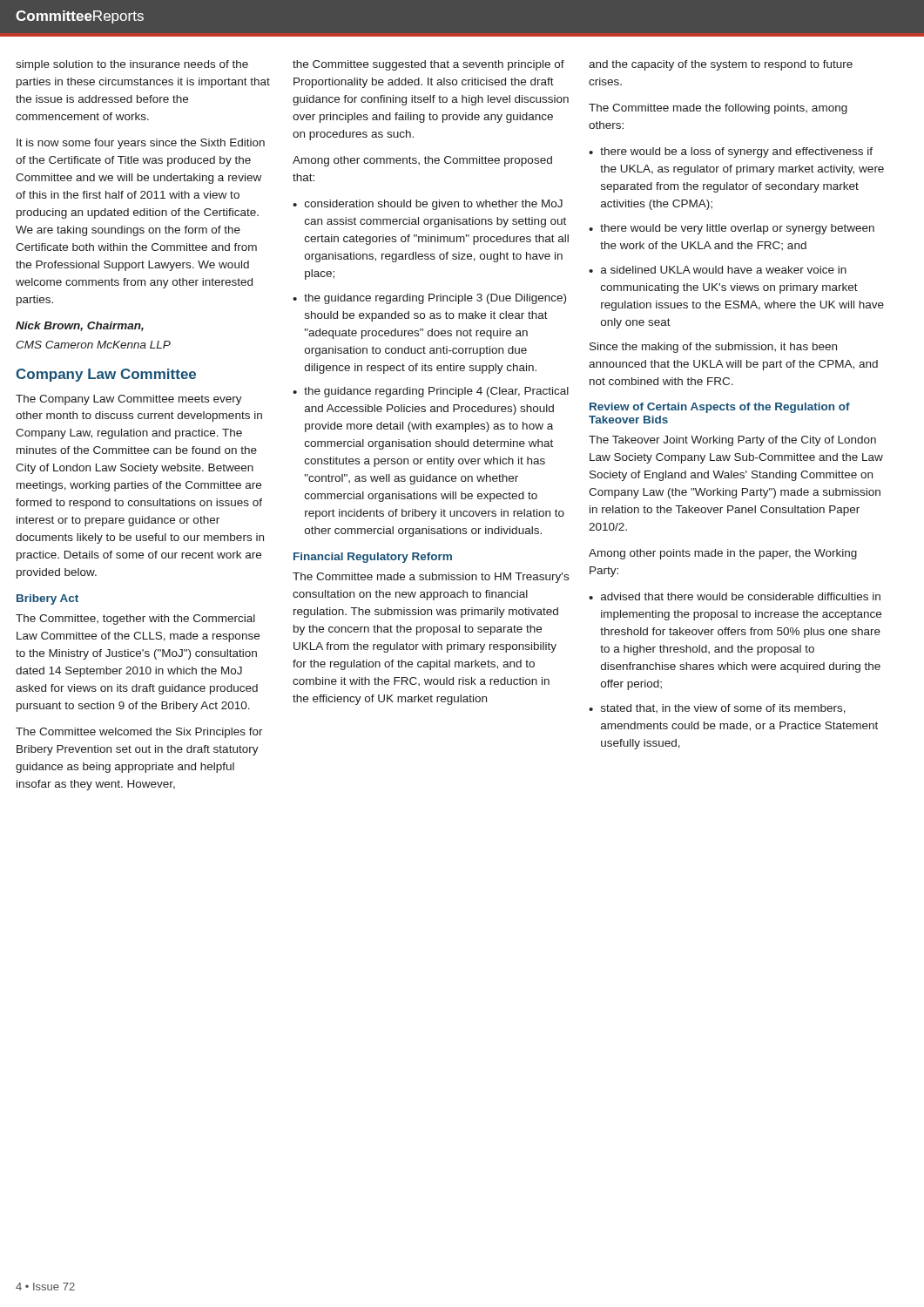Find the block on this page that starts "a sidelined UKLA would have"
The image size is (924, 1307).
[742, 296]
